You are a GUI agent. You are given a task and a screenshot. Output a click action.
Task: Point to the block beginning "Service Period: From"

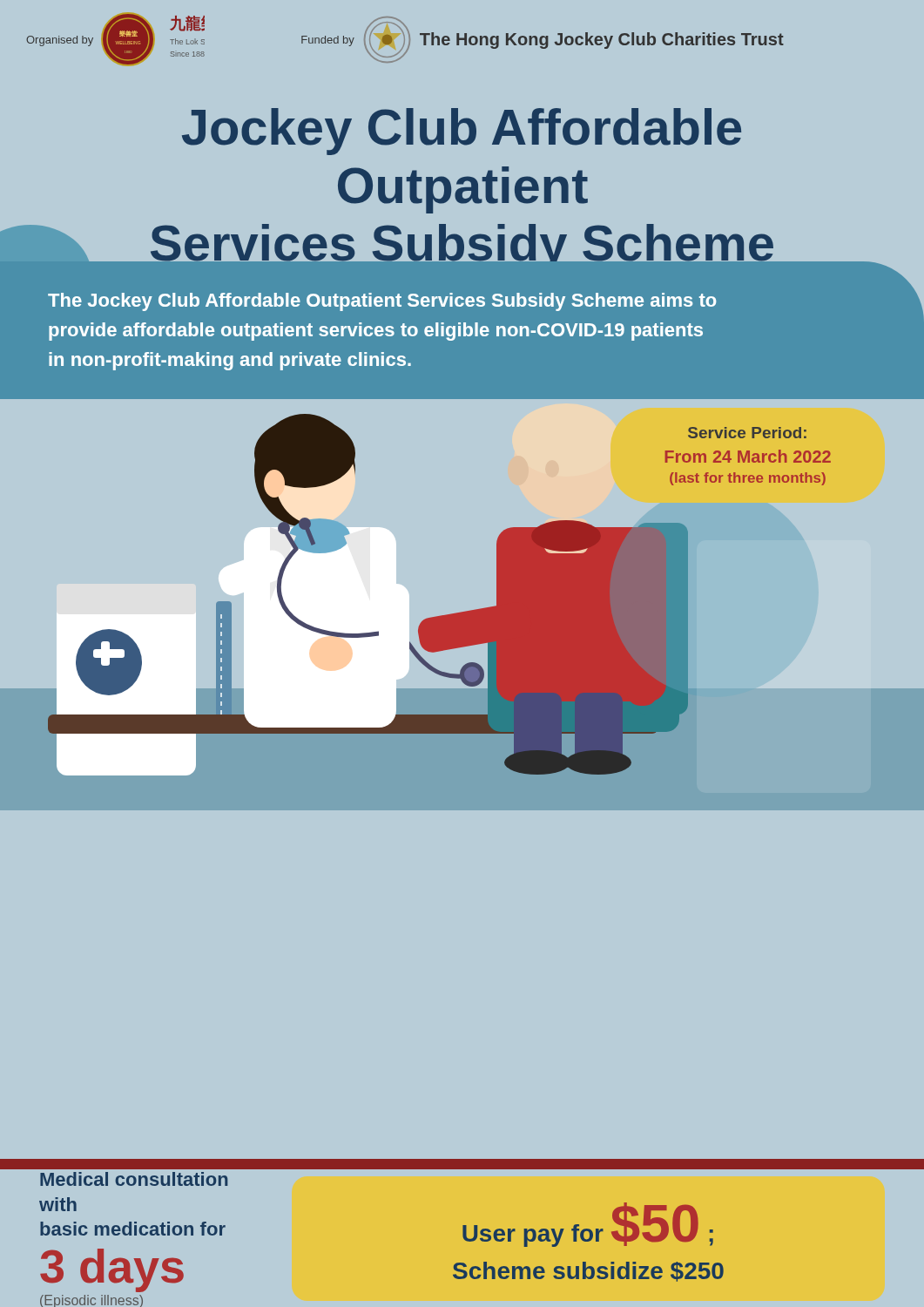pyautogui.click(x=748, y=455)
